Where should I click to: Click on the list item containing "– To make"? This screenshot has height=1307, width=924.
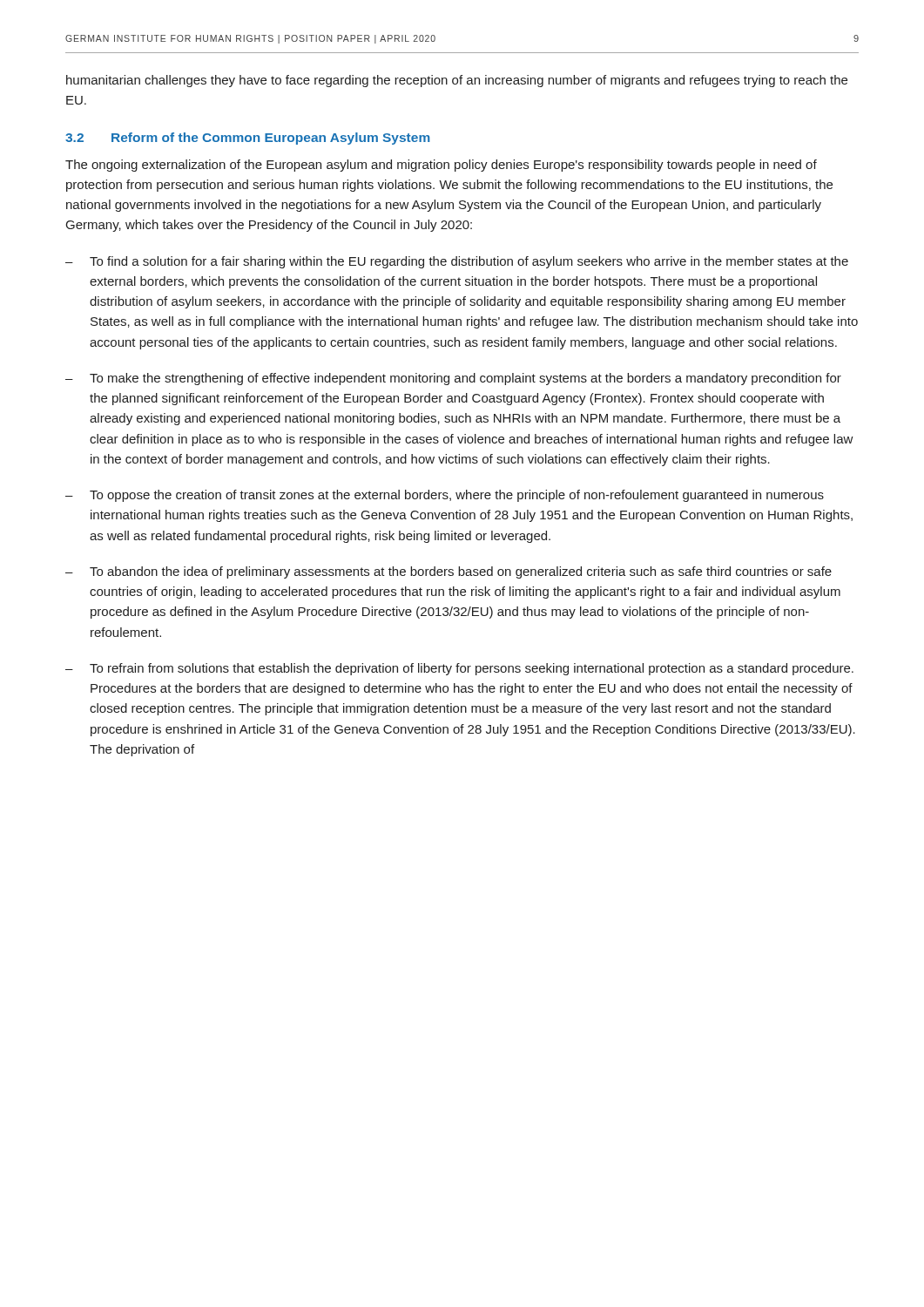coord(462,418)
